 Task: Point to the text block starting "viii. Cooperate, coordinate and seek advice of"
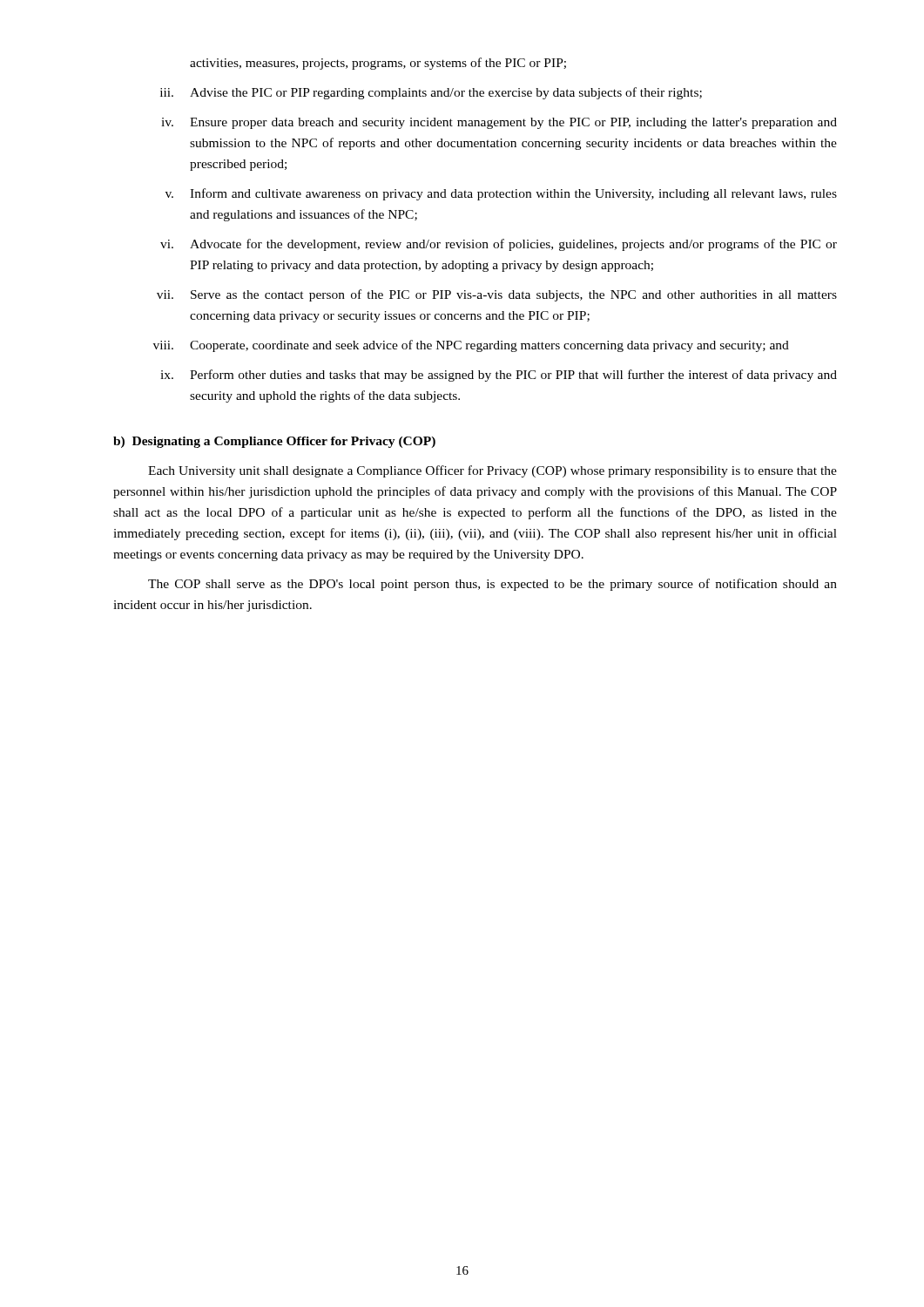point(475,345)
